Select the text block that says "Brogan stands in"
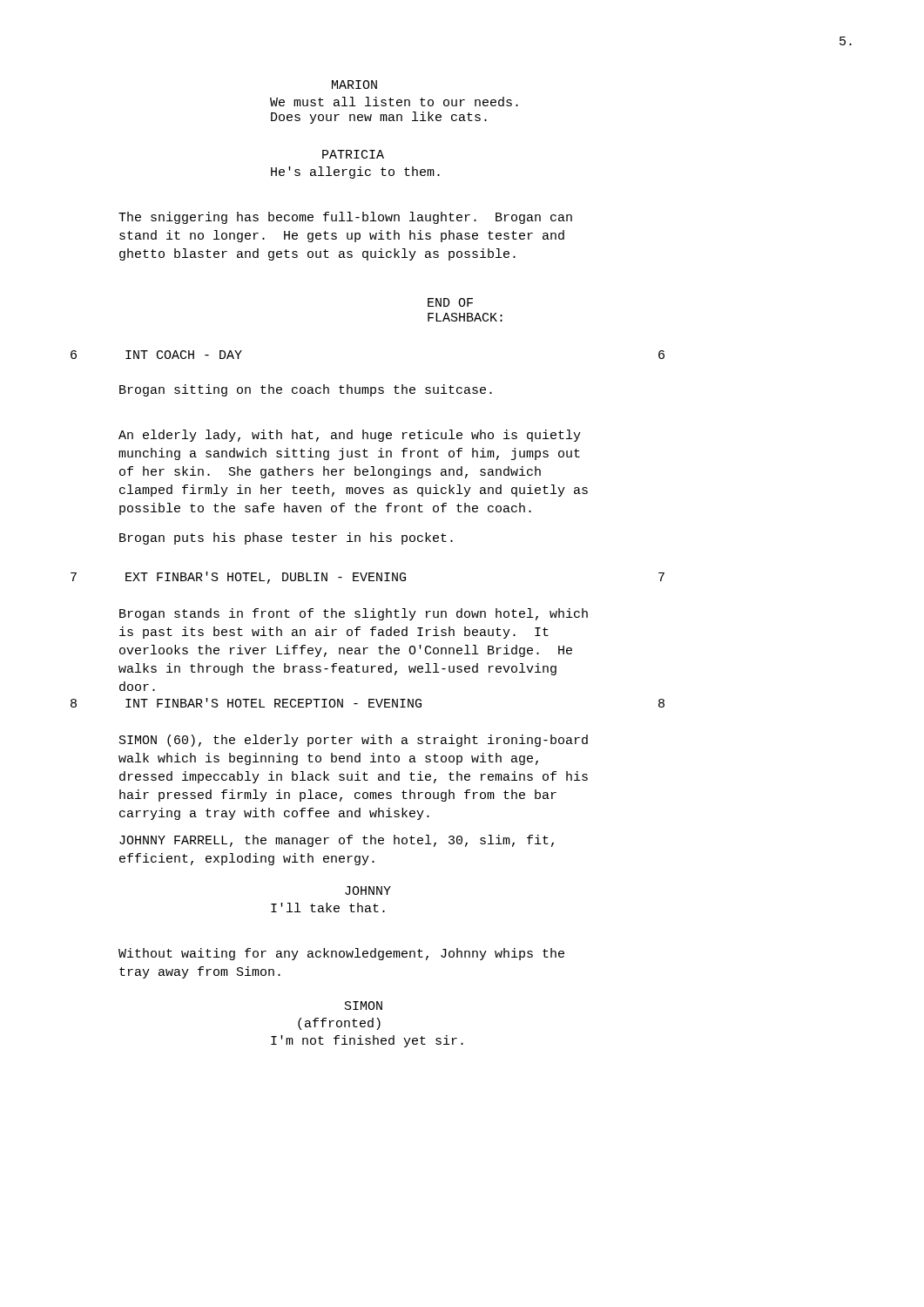Image resolution: width=924 pixels, height=1307 pixels. coord(354,651)
